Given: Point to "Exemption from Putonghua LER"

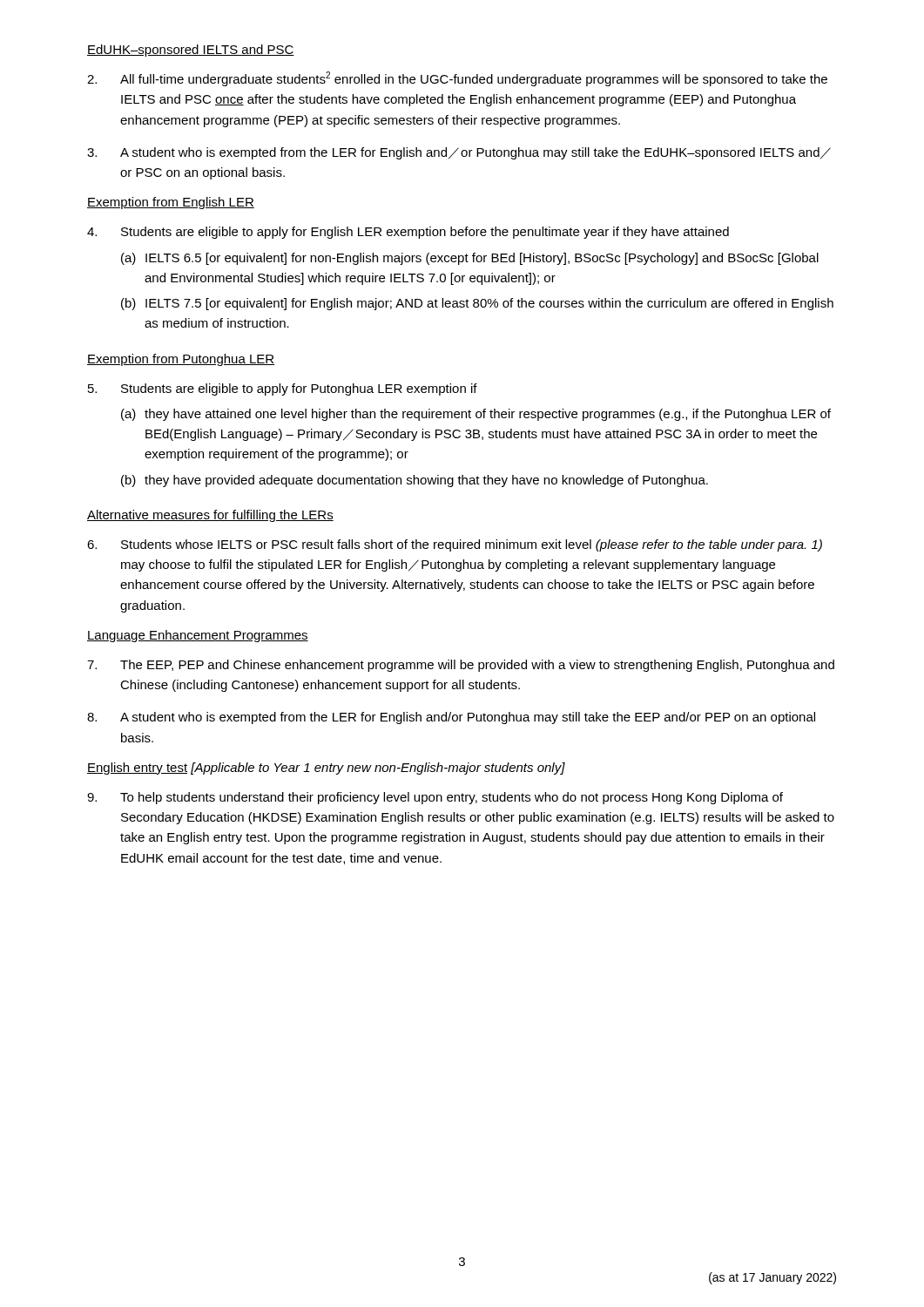Looking at the screenshot, I should tap(181, 358).
